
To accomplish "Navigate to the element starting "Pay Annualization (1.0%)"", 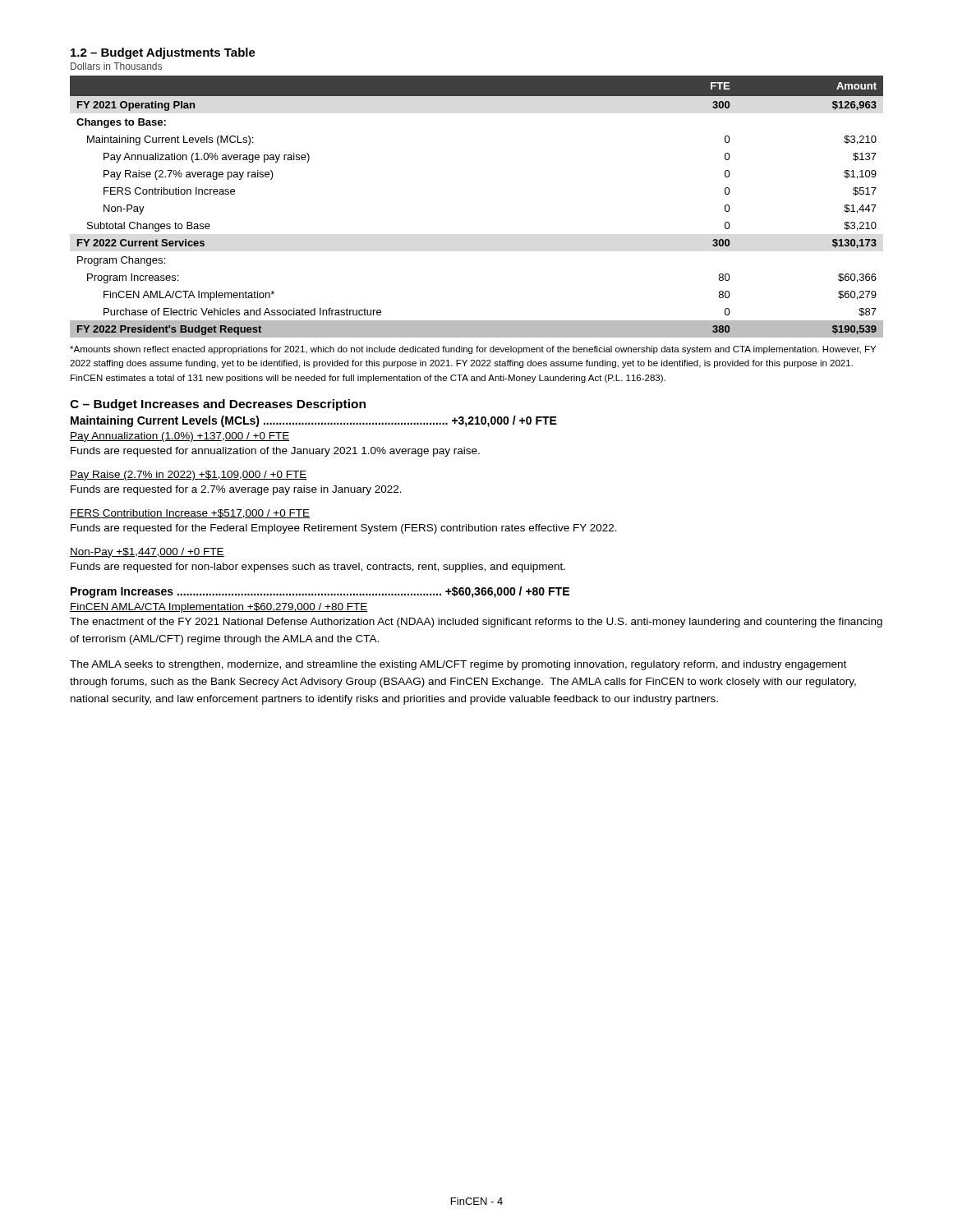I will 180,436.
